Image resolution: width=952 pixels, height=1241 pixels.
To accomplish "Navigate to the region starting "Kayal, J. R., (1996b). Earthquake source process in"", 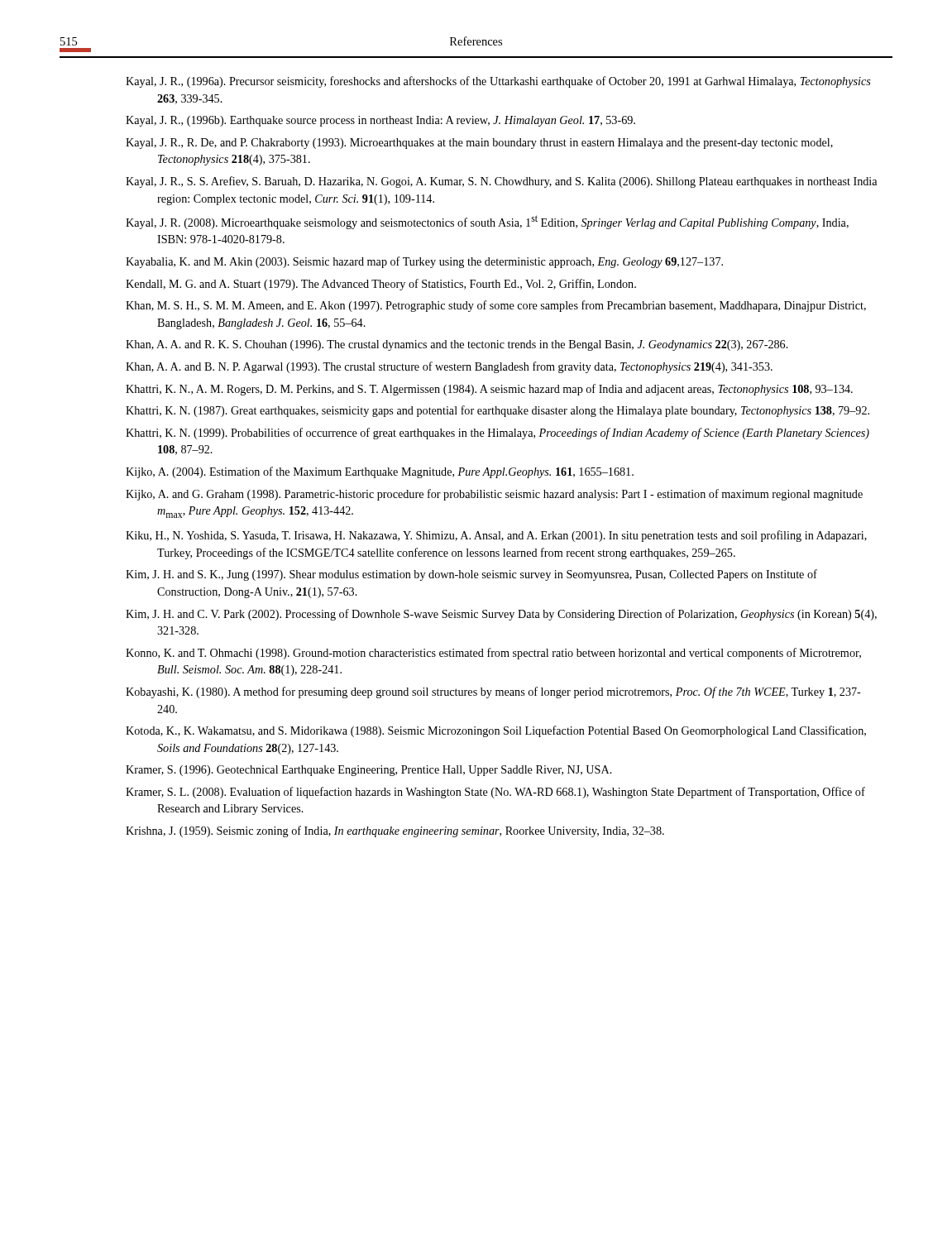I will click(381, 120).
